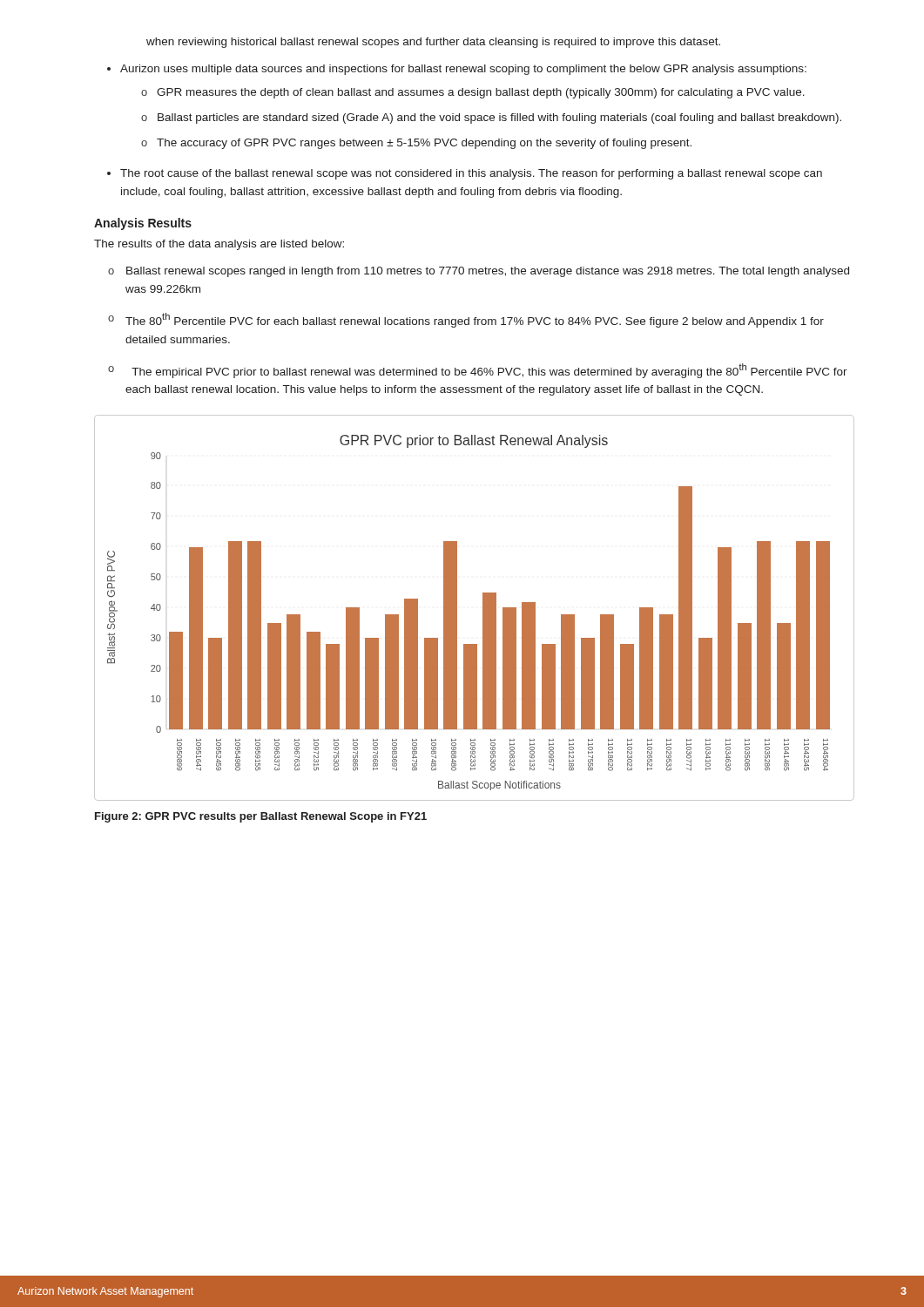The image size is (924, 1307).
Task: Click on the list item that reads "Ballast particles are standard sized (Grade"
Action: pyautogui.click(x=500, y=117)
